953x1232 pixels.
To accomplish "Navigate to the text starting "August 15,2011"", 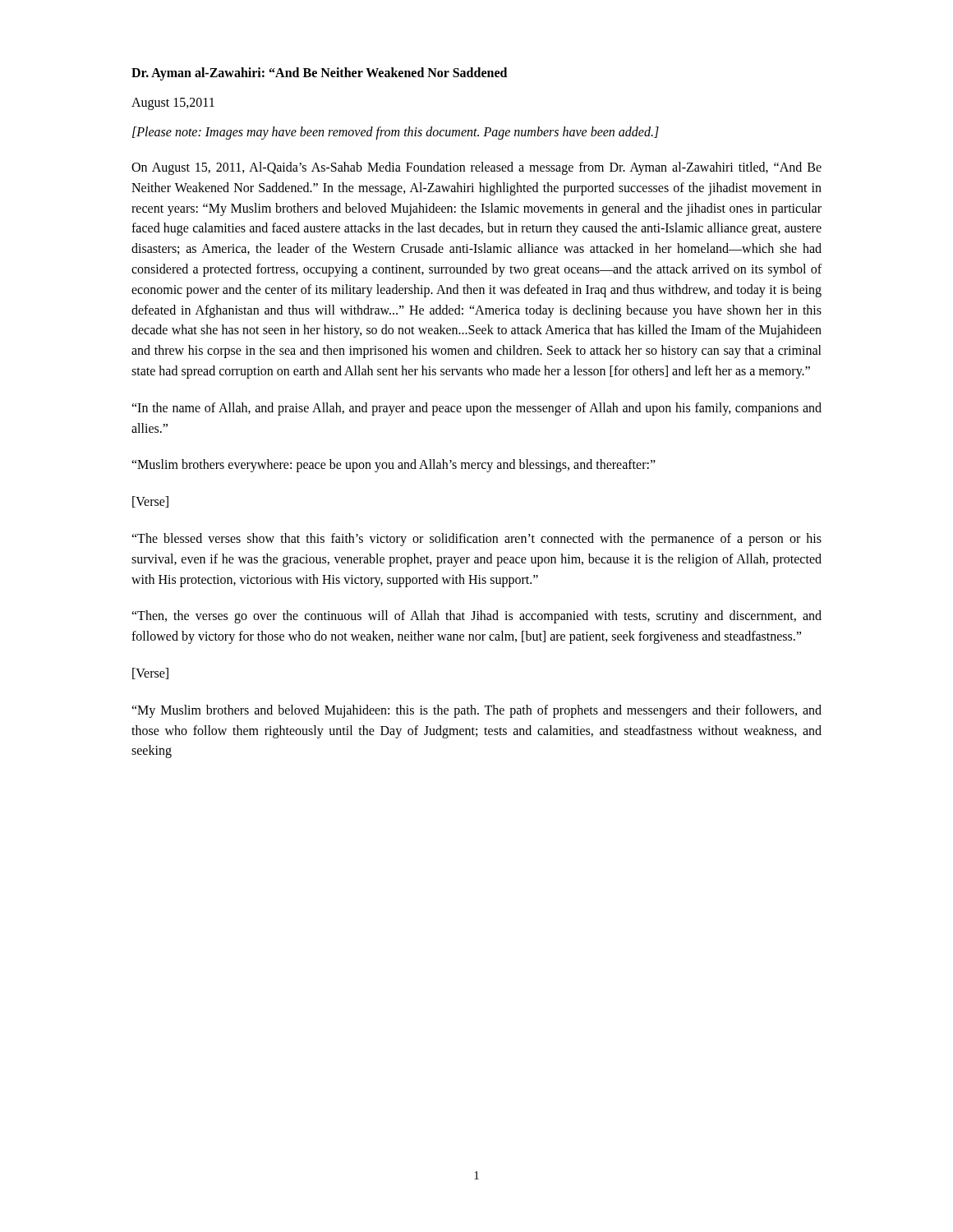I will point(173,102).
